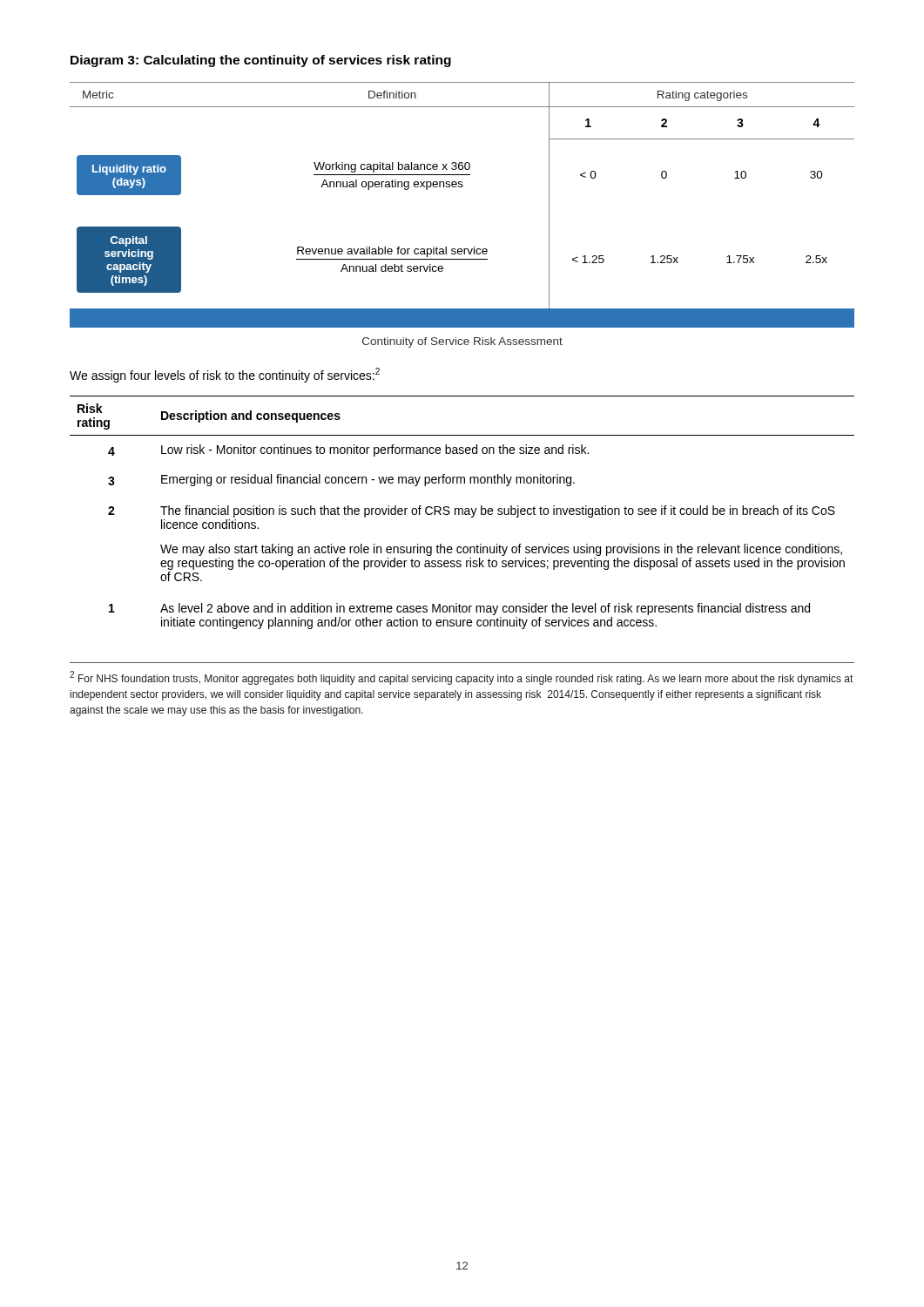Select the element starting "Continuity of Service Risk Assessment"
The image size is (924, 1307).
pyautogui.click(x=462, y=341)
